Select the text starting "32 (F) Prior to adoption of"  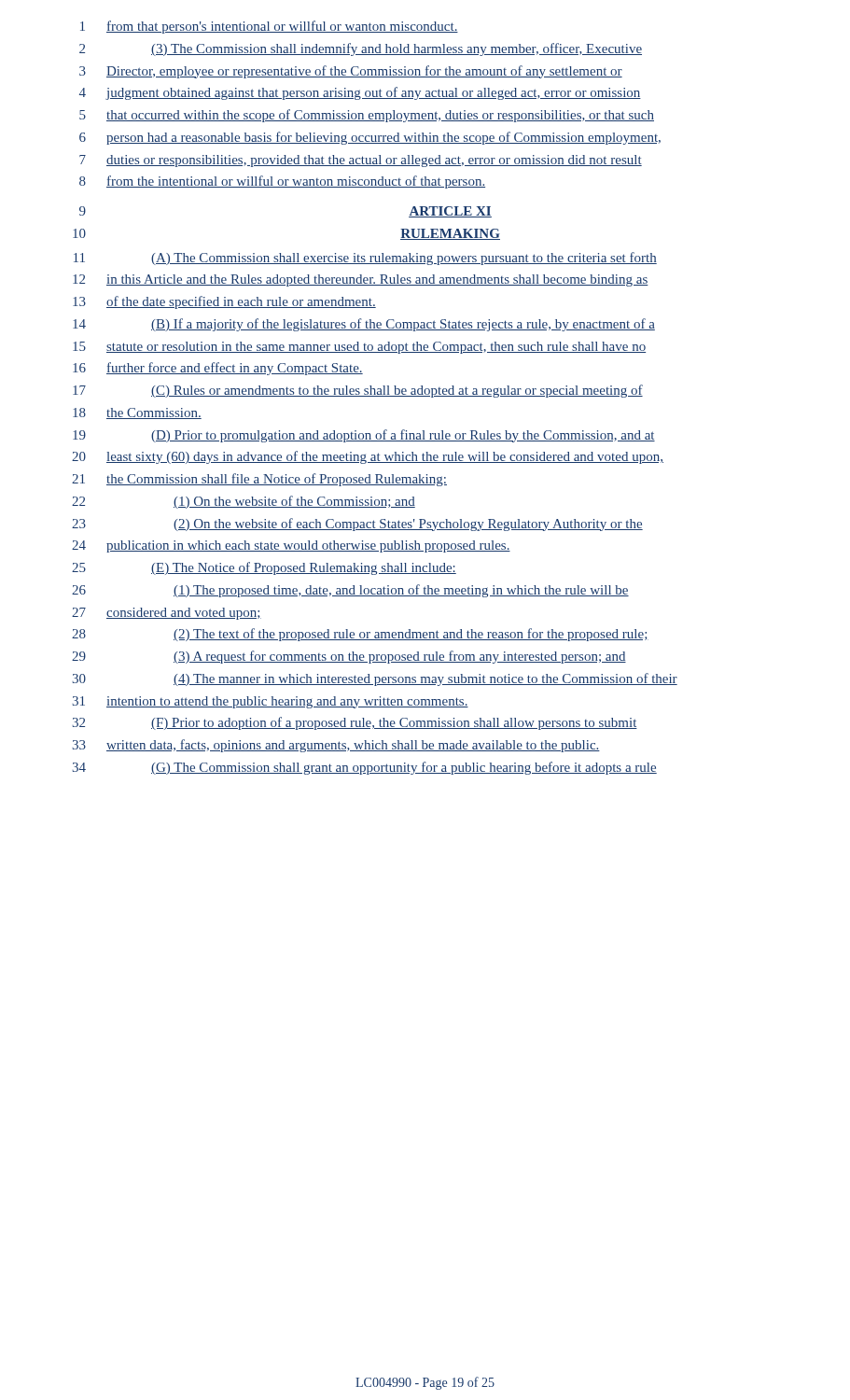(425, 723)
